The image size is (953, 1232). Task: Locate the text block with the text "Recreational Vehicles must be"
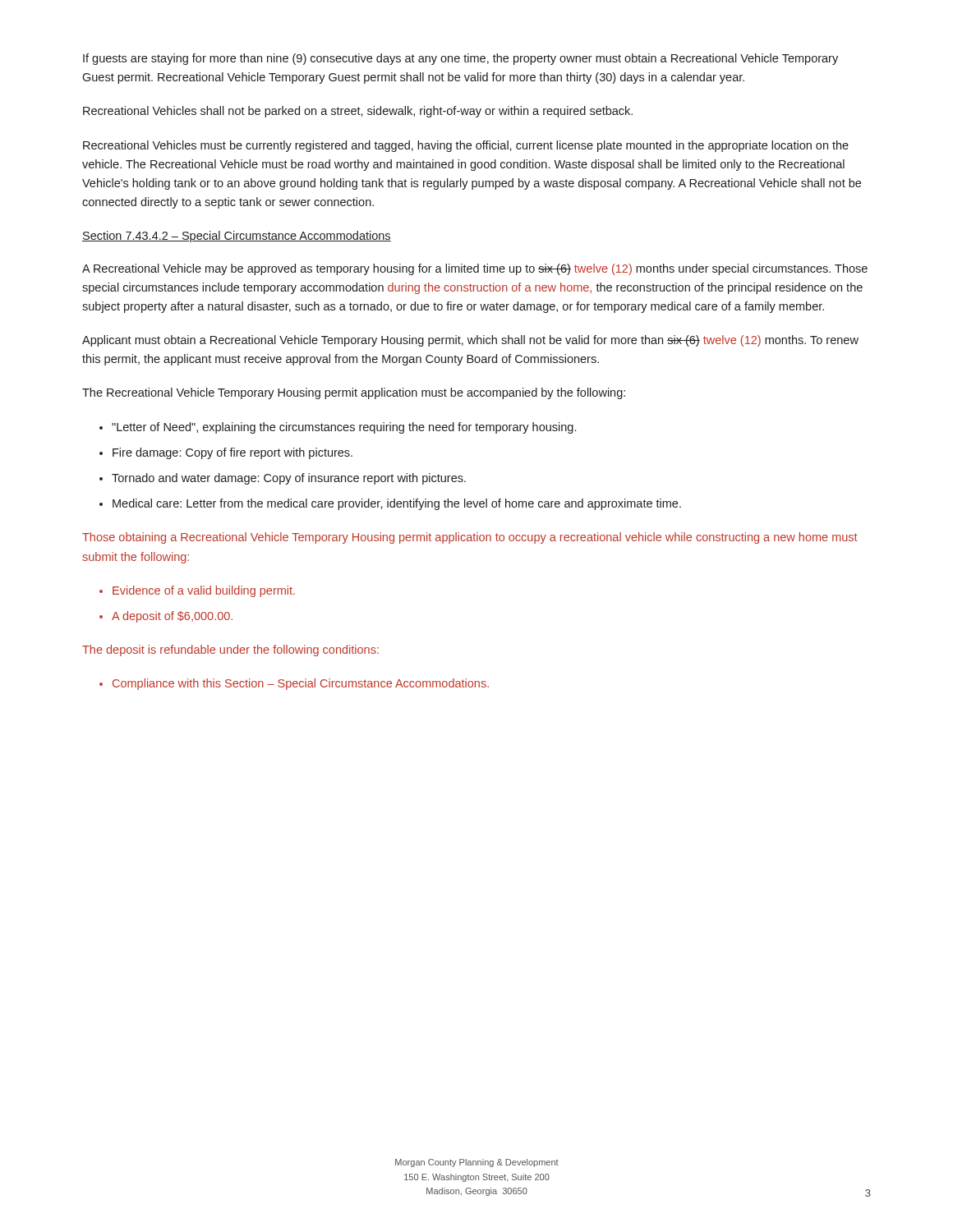point(472,174)
